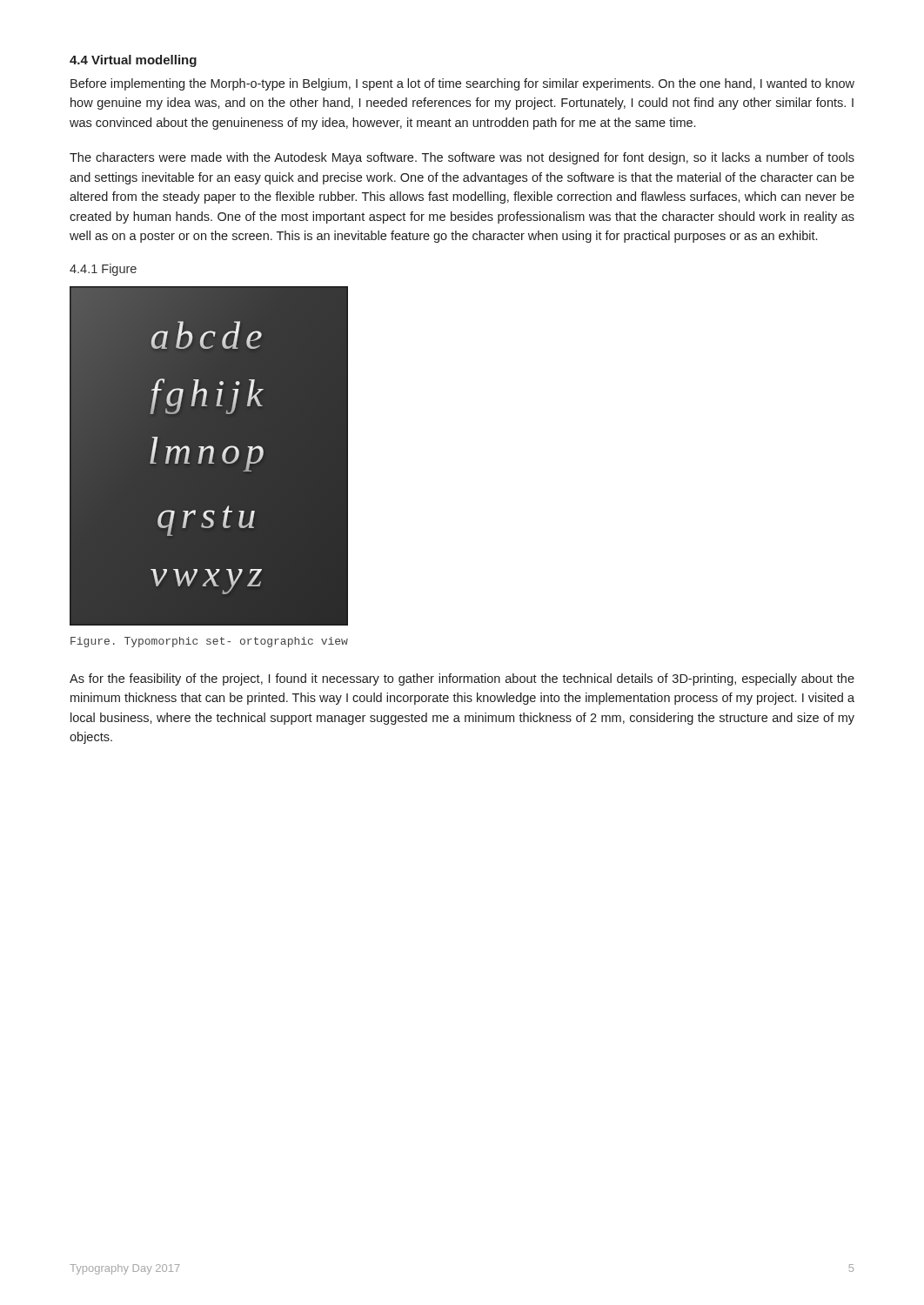Find the block on this page that starts "The characters were made with the"
The height and width of the screenshot is (1305, 924).
pos(462,197)
